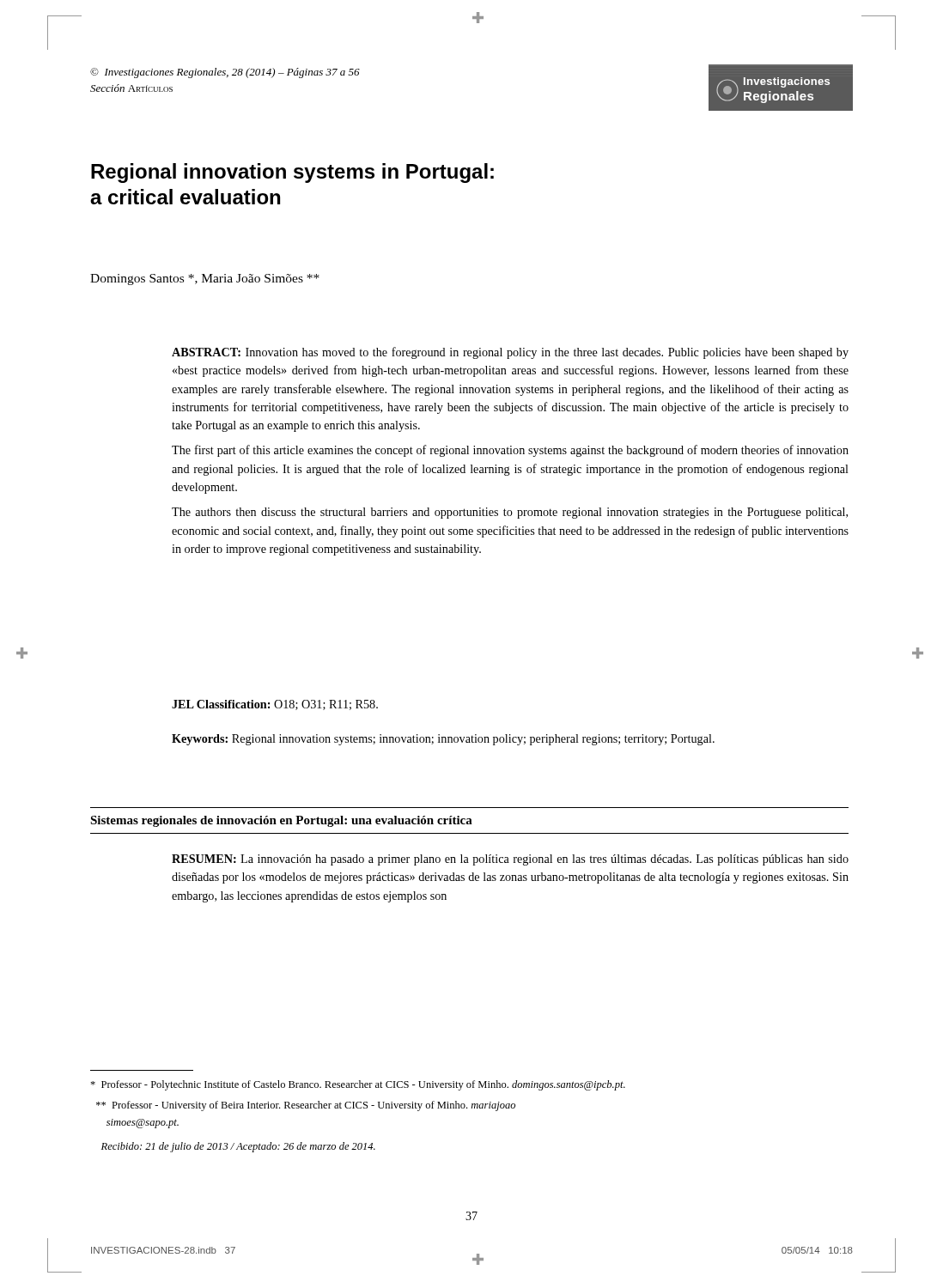
Task: Click on the passage starting "RESUMEN: La innovación ha pasado"
Action: coord(510,877)
